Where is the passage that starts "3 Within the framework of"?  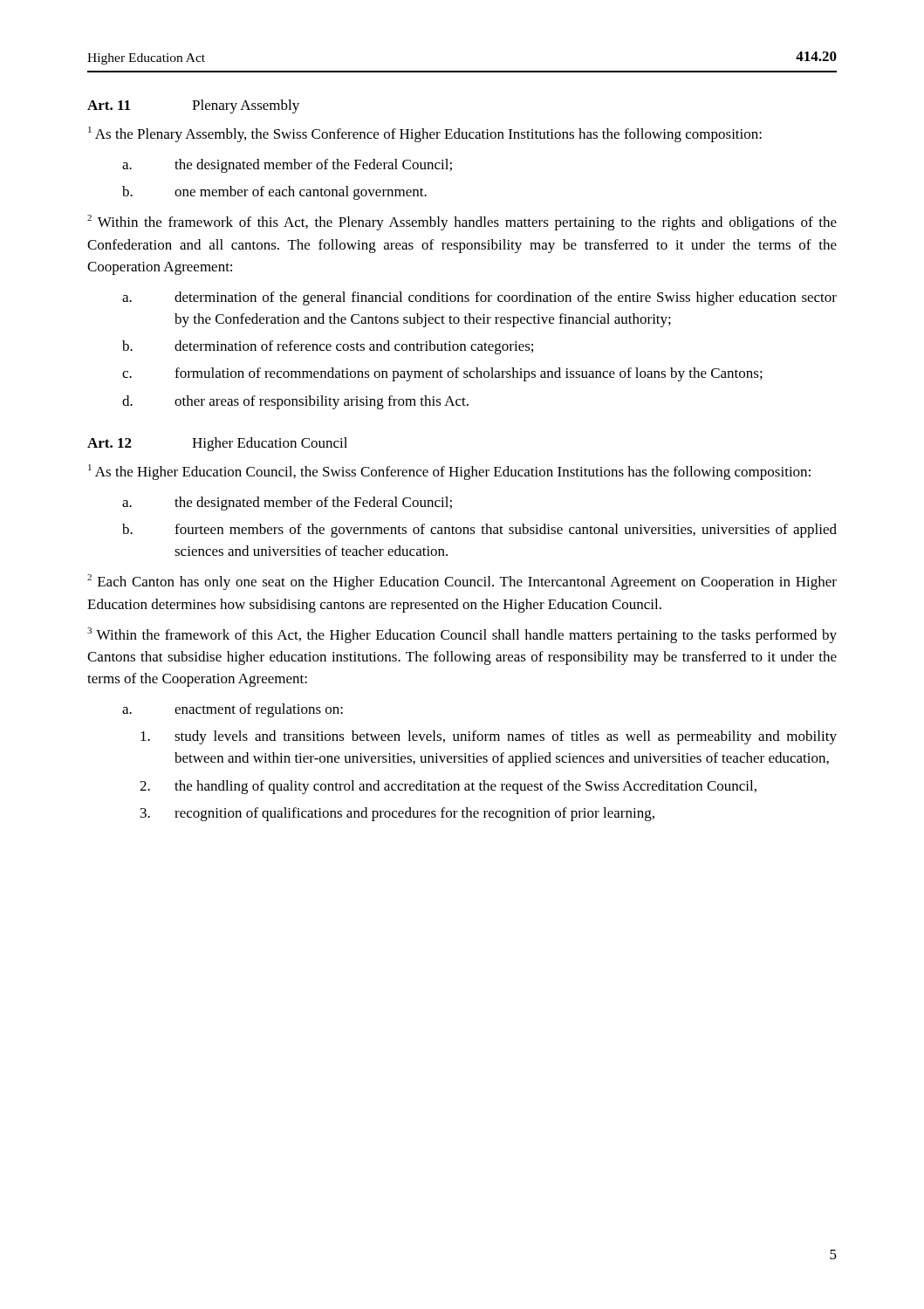point(462,656)
